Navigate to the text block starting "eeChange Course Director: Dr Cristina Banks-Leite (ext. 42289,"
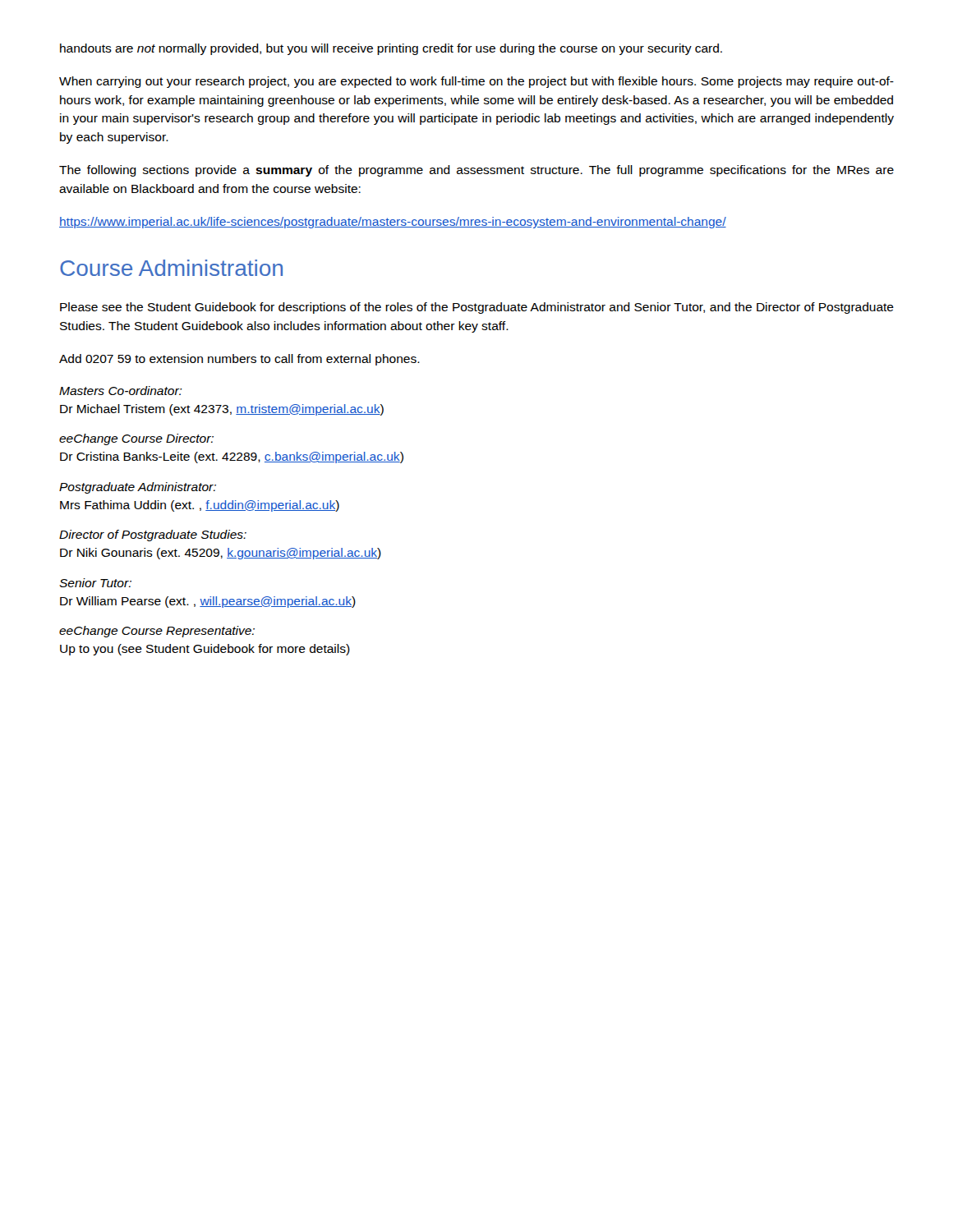 point(136,439)
